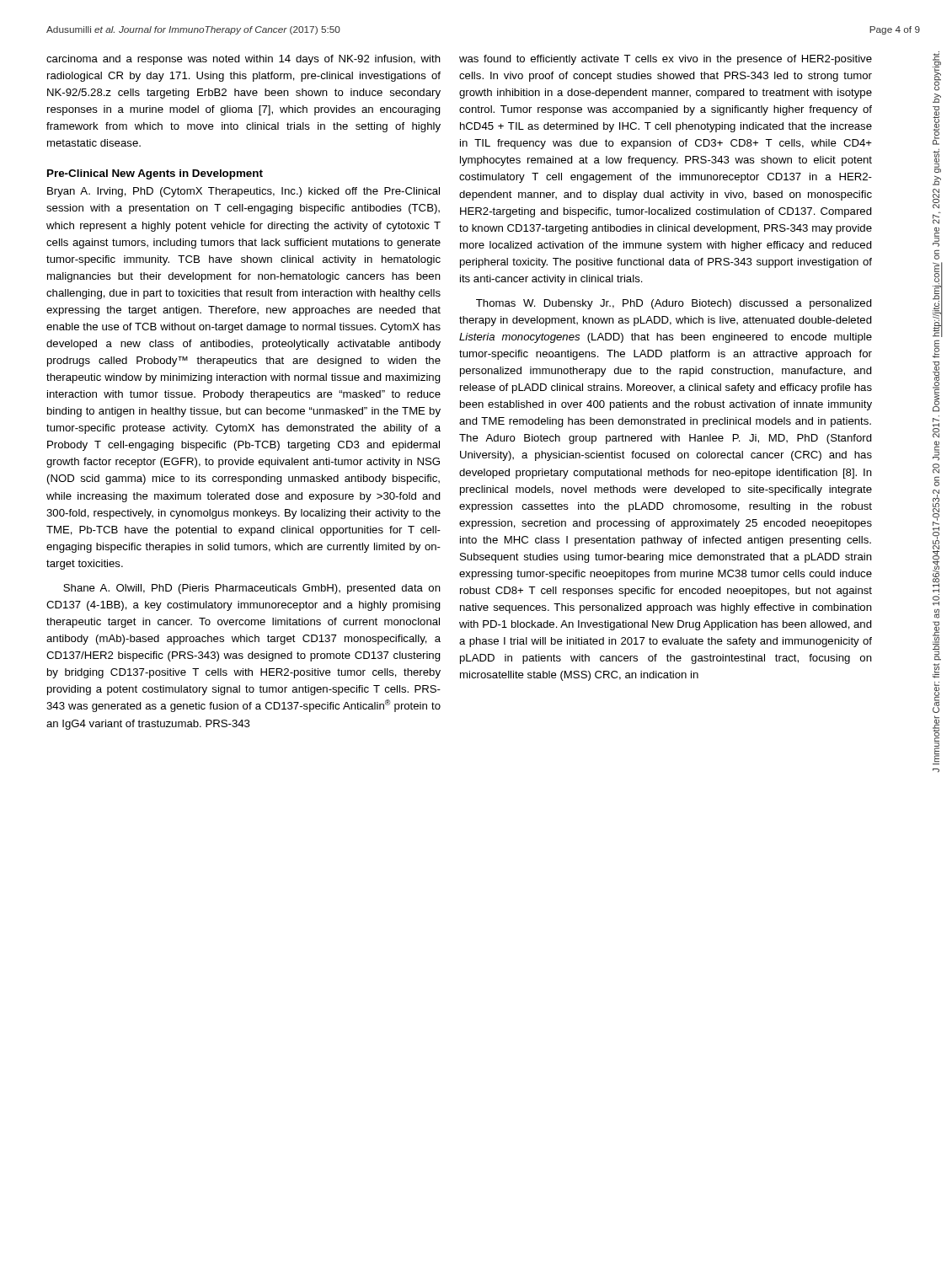This screenshot has height=1264, width=952.
Task: Click on the section header that reads "Pre-Clinical New Agents in"
Action: pyautogui.click(x=155, y=173)
